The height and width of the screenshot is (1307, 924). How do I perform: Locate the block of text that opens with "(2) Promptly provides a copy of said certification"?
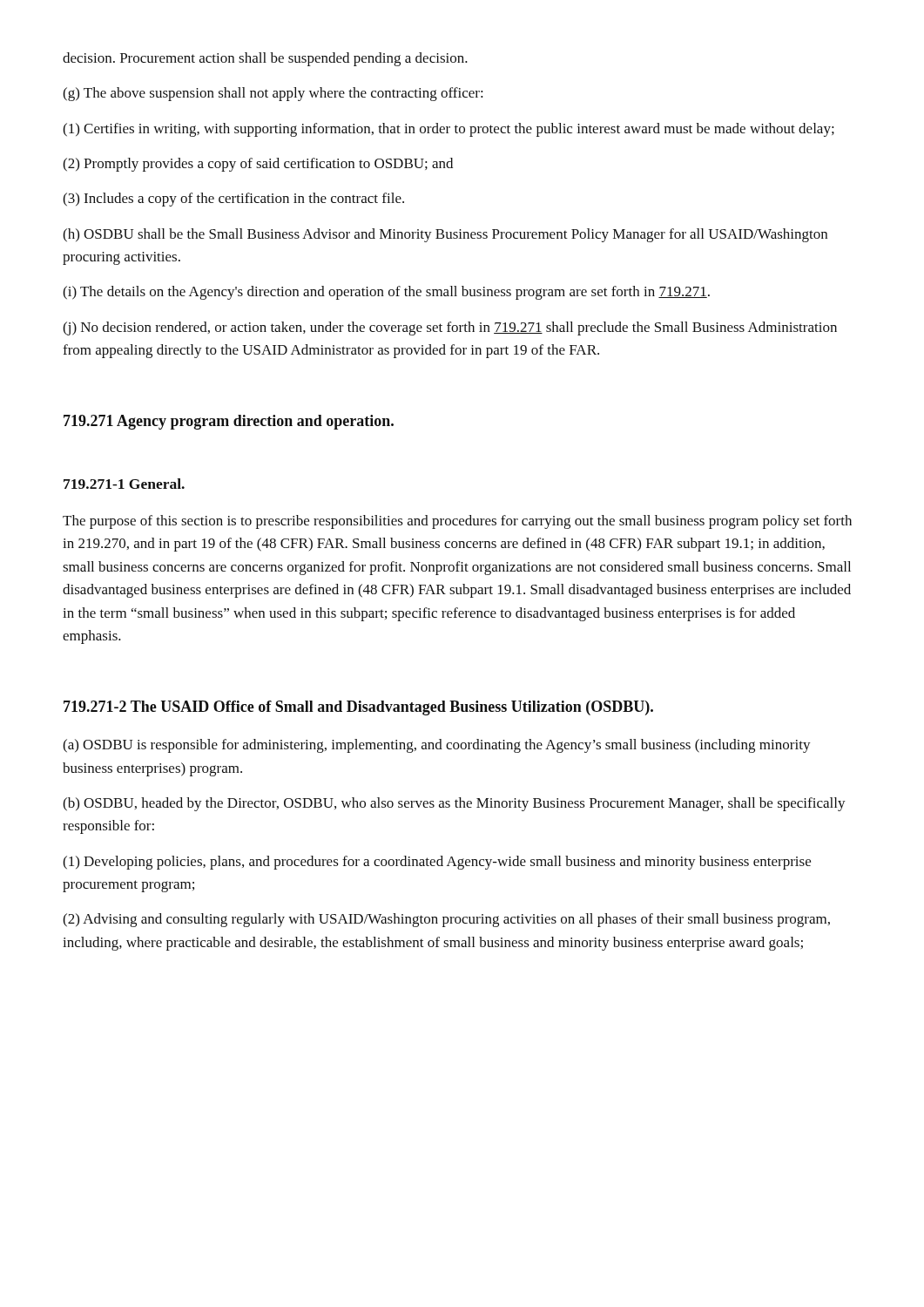pos(258,163)
